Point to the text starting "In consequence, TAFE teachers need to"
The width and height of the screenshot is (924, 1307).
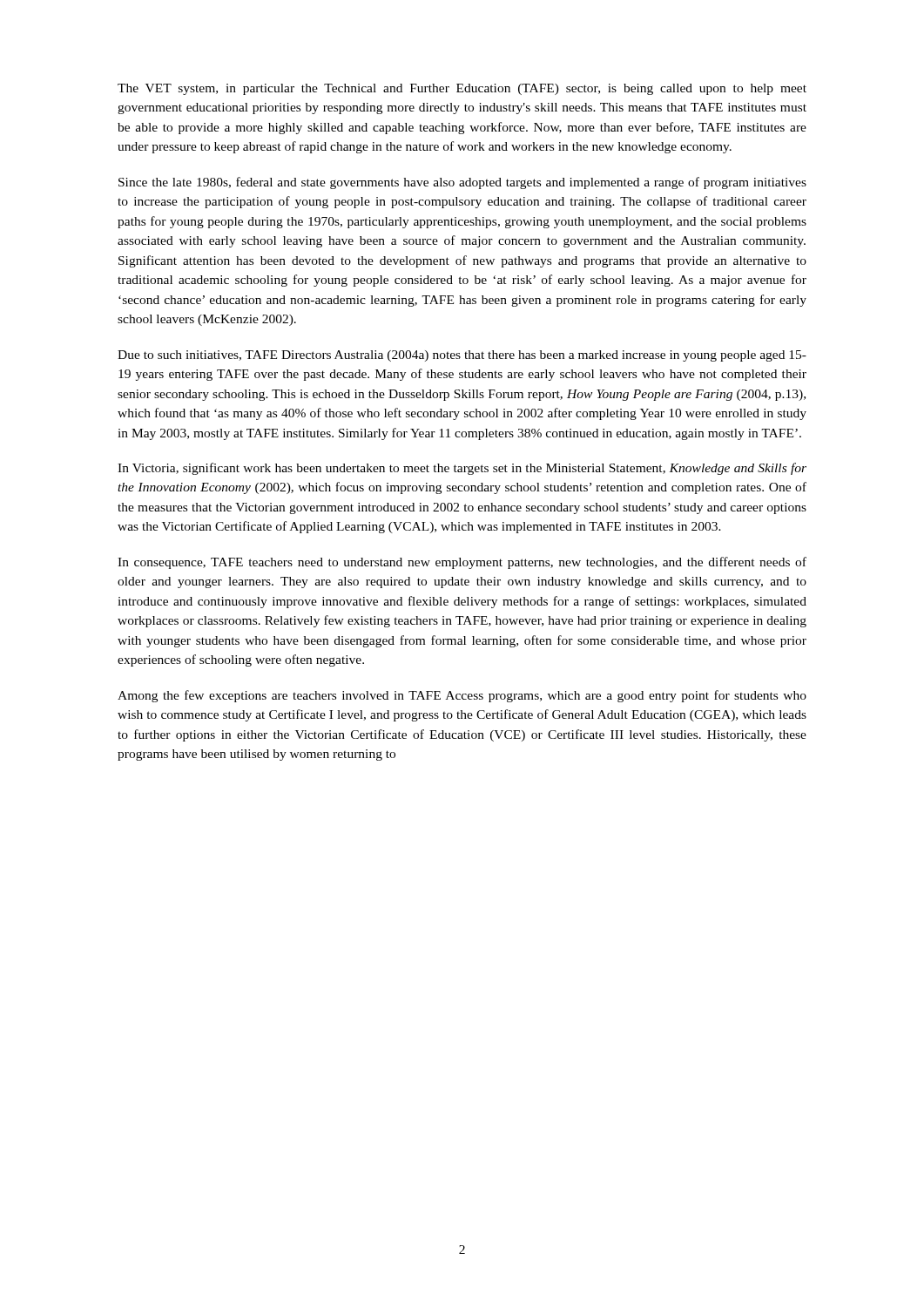[462, 610]
